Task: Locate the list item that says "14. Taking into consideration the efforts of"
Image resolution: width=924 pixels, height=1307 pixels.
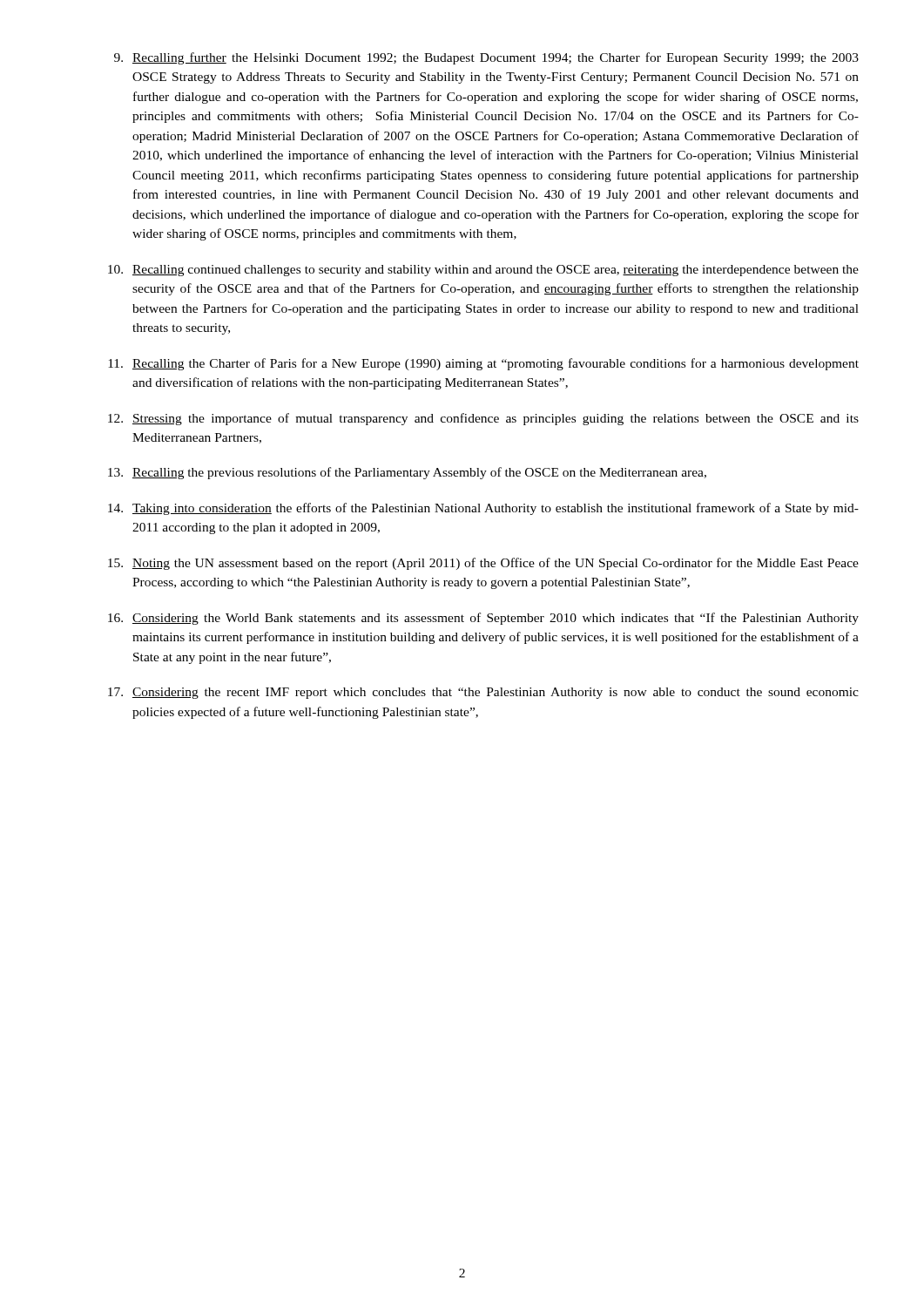Action: pos(469,518)
